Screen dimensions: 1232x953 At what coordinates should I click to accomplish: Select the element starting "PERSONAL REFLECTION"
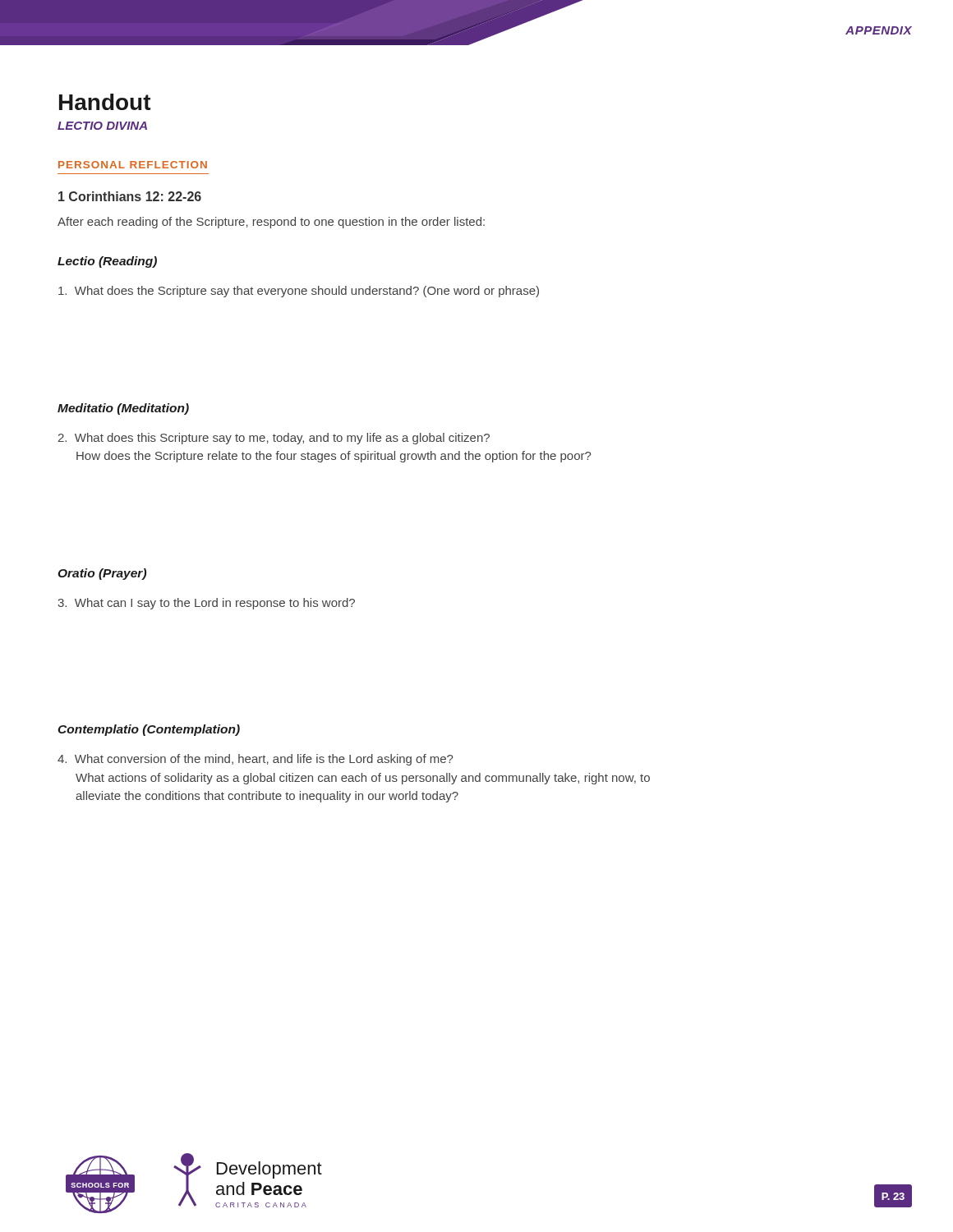click(x=133, y=165)
